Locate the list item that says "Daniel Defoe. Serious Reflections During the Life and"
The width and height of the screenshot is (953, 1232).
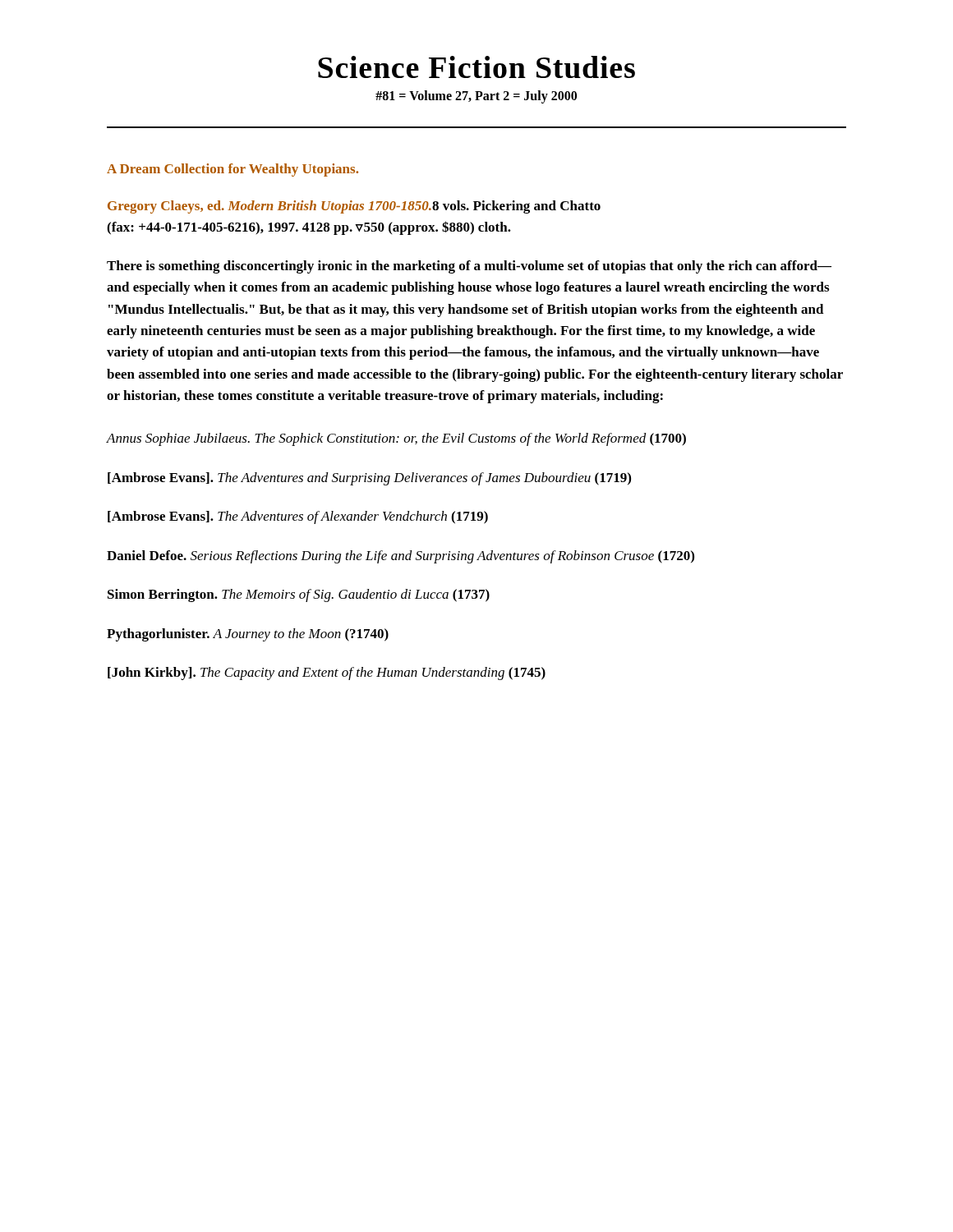[476, 556]
